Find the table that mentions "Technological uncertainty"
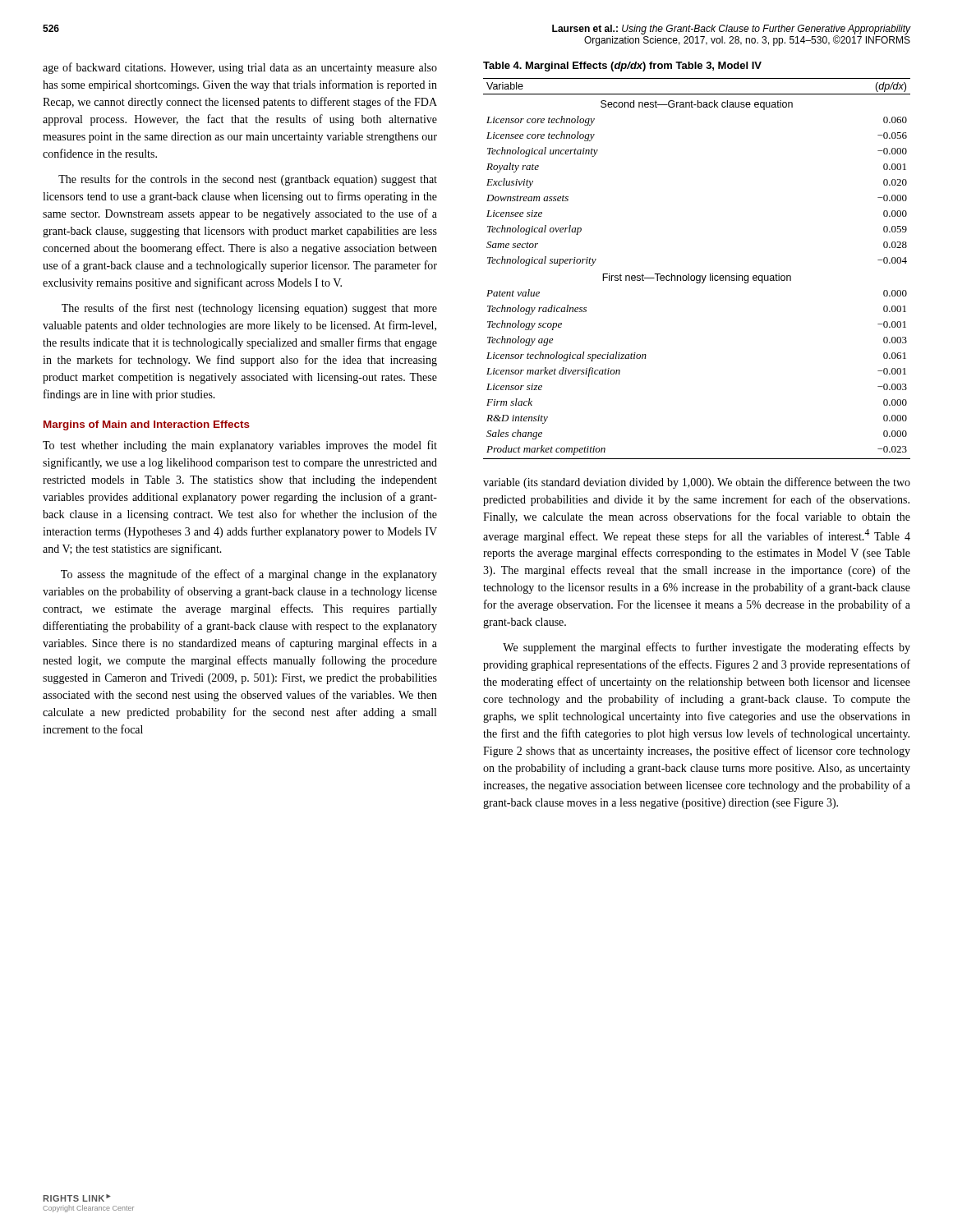953x1232 pixels. pos(697,268)
